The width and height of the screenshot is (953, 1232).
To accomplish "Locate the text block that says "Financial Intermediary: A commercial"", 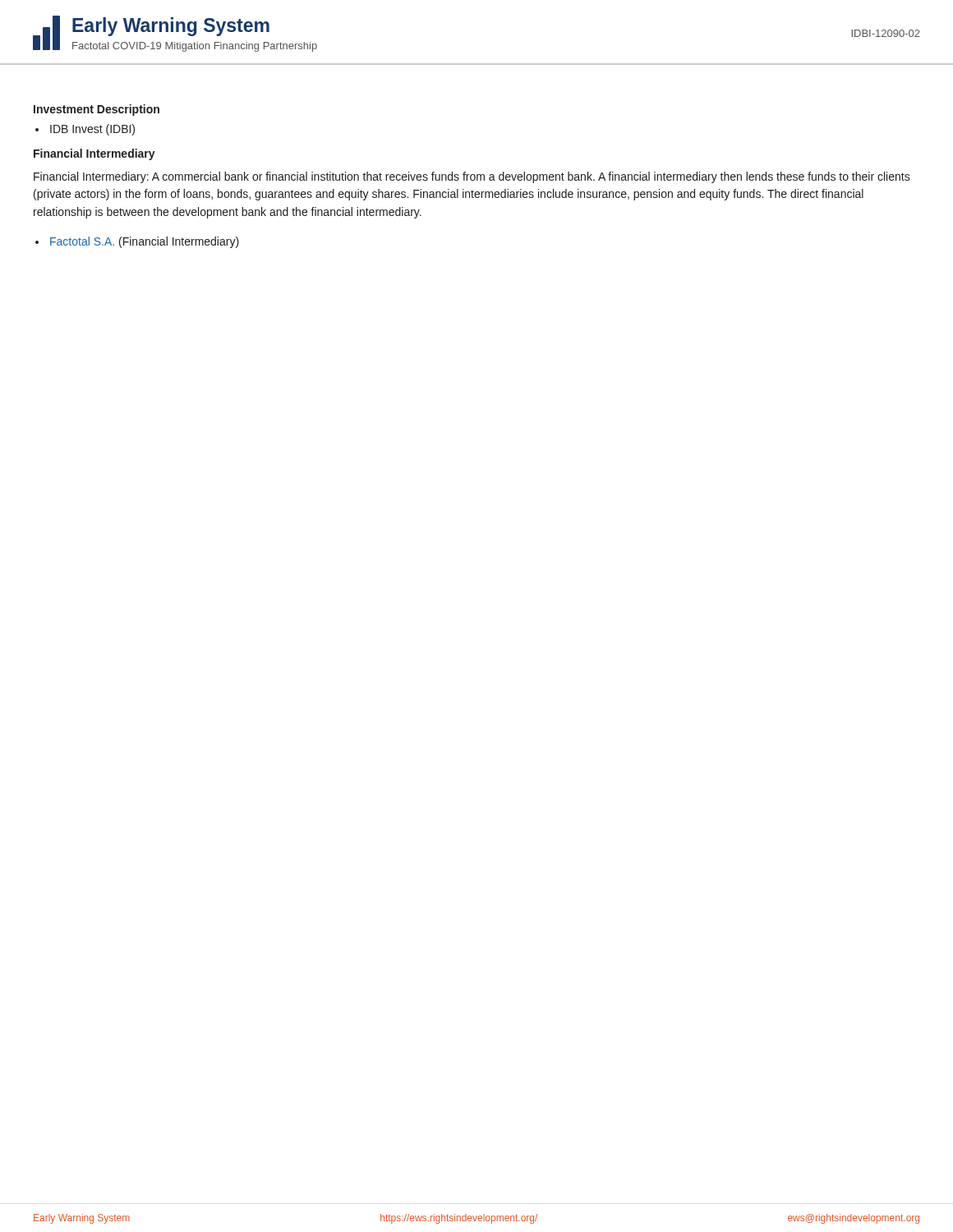I will 471,194.
